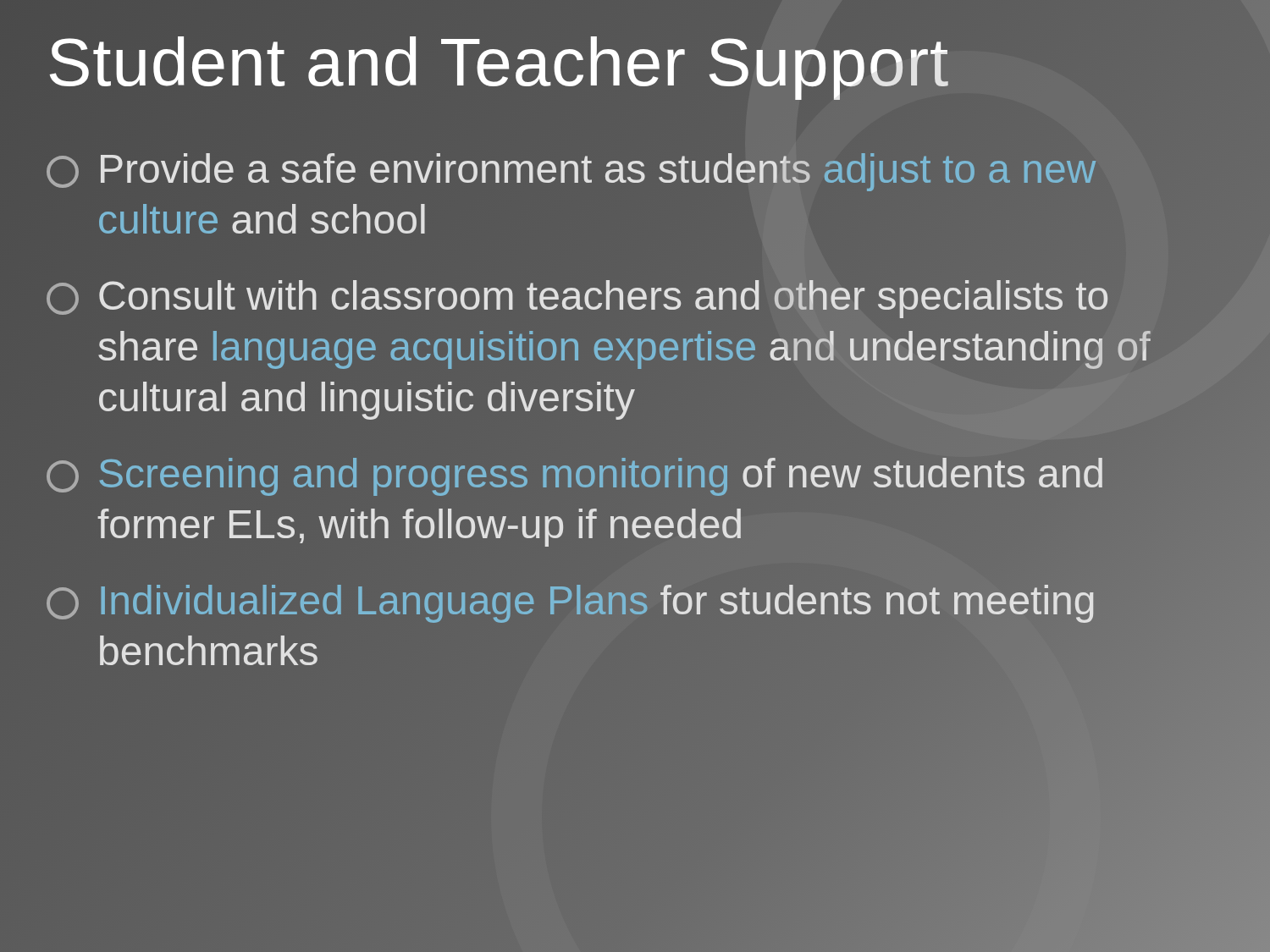Viewport: 1270px width, 952px height.
Task: Point to the block beginning "Individualized Language Plans for students not"
Action: pos(616,626)
